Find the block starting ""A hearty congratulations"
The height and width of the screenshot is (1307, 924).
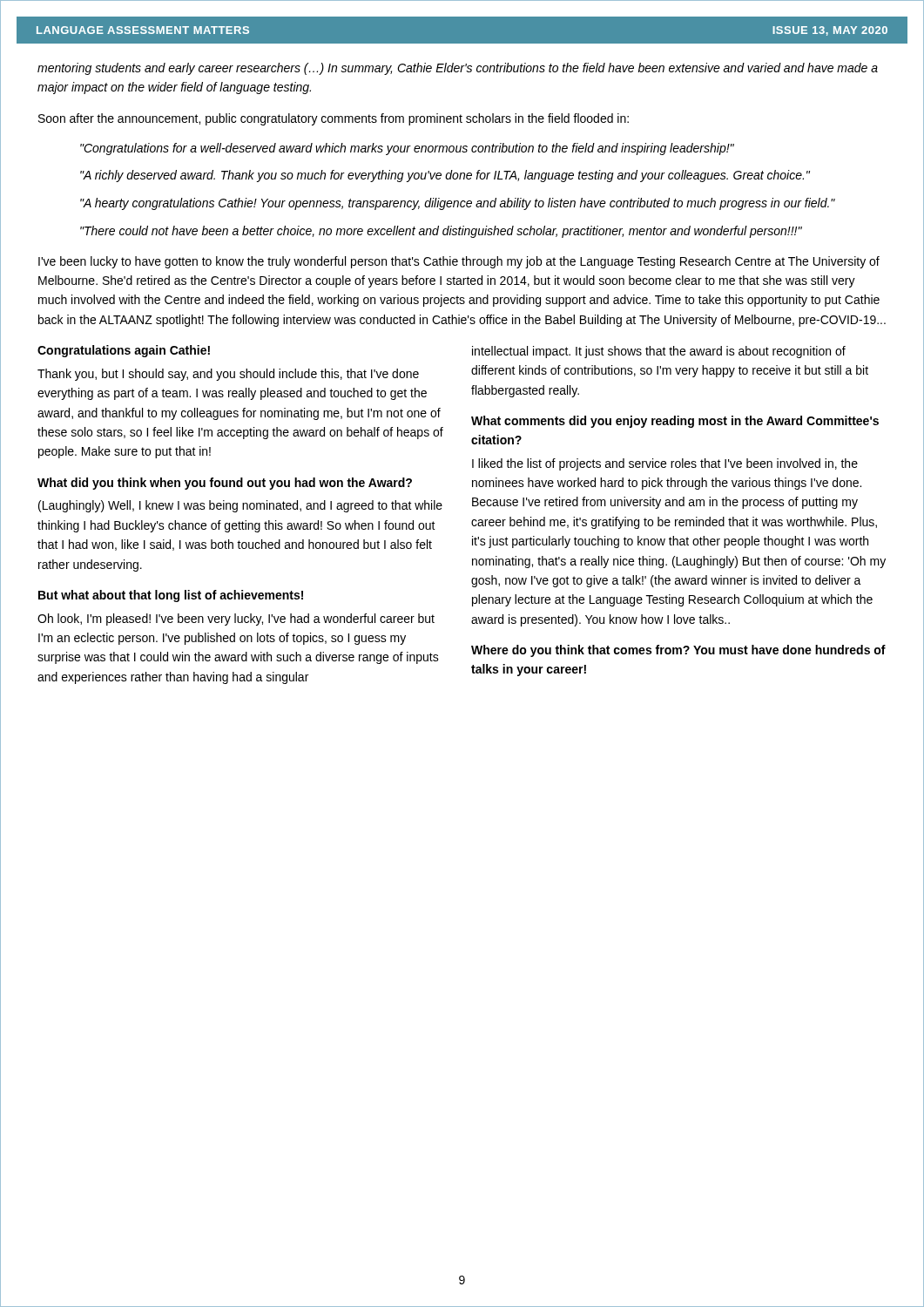click(x=457, y=203)
